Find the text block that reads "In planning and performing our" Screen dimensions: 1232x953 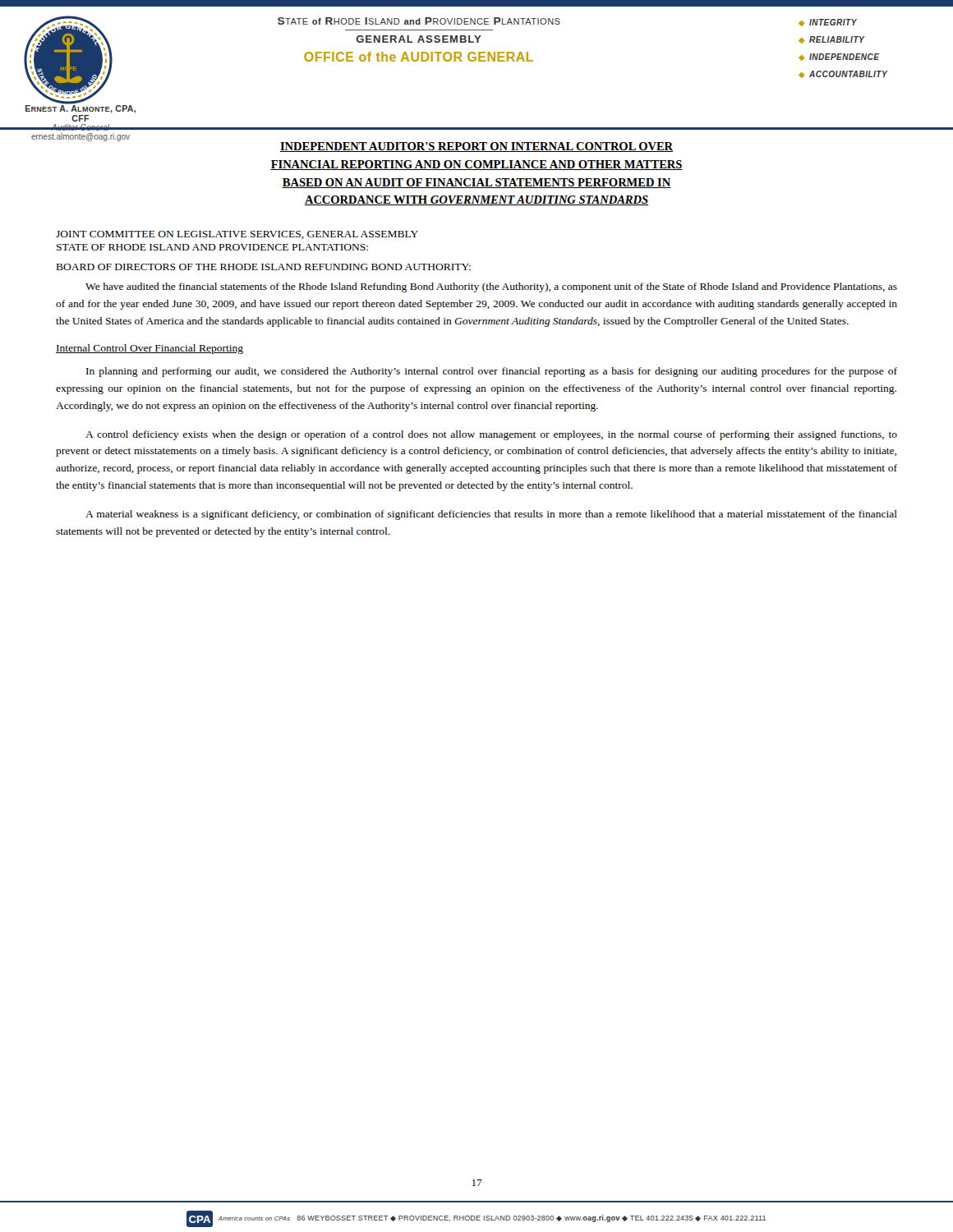click(476, 388)
